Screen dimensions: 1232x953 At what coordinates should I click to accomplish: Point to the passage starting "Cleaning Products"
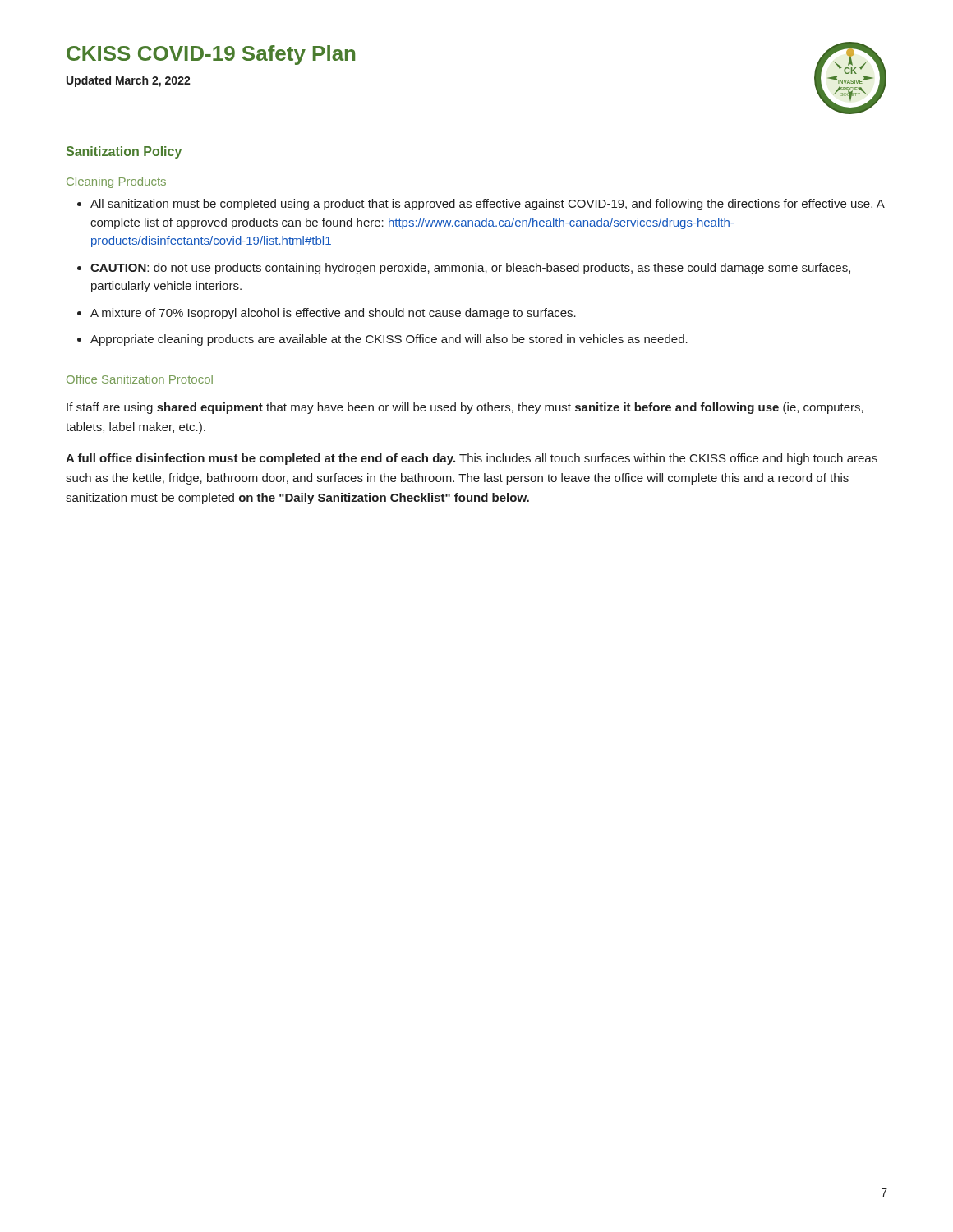coord(116,181)
